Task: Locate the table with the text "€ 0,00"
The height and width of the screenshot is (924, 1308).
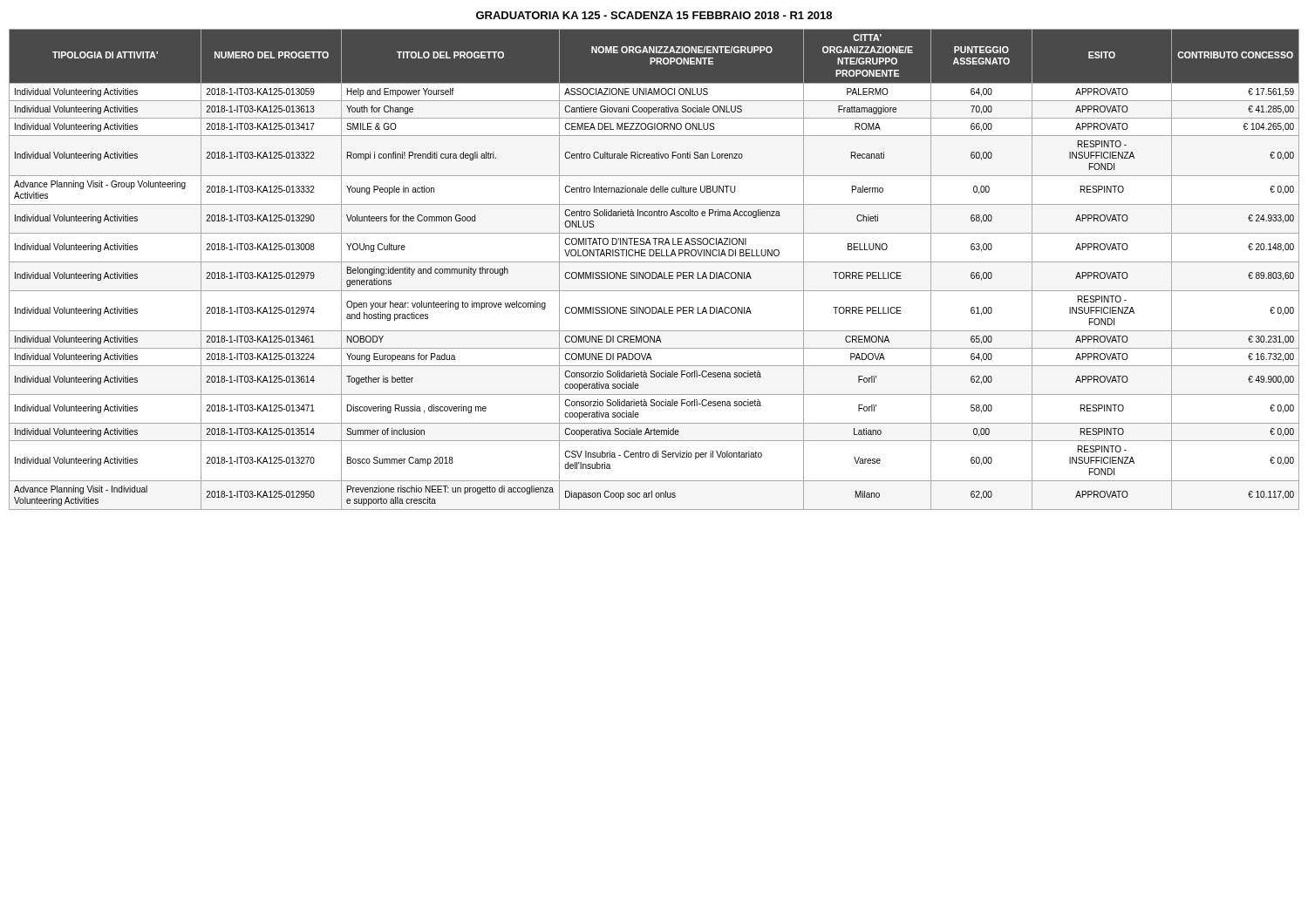Action: click(x=654, y=269)
